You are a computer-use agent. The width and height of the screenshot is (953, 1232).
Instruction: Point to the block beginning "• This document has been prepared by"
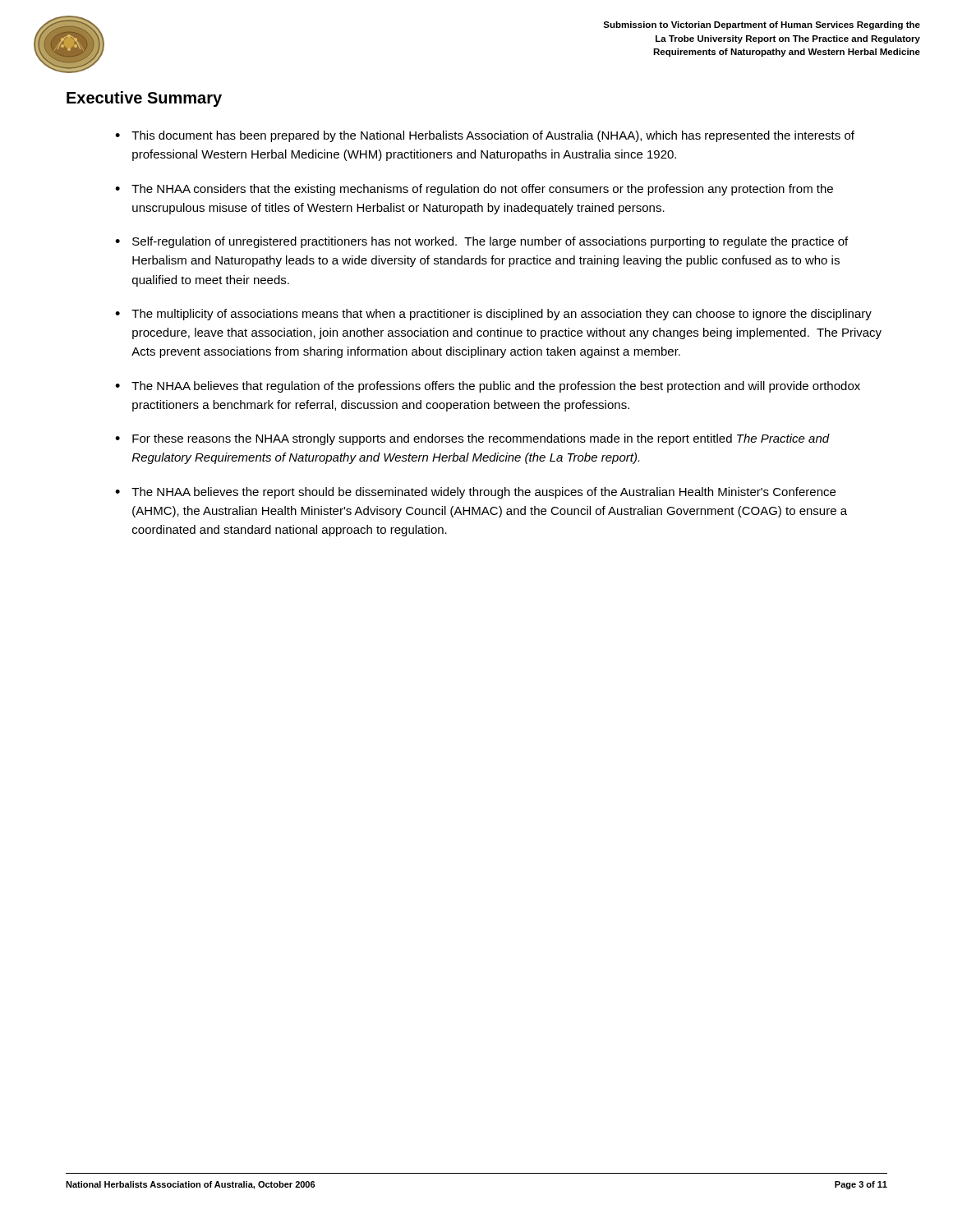[x=501, y=145]
